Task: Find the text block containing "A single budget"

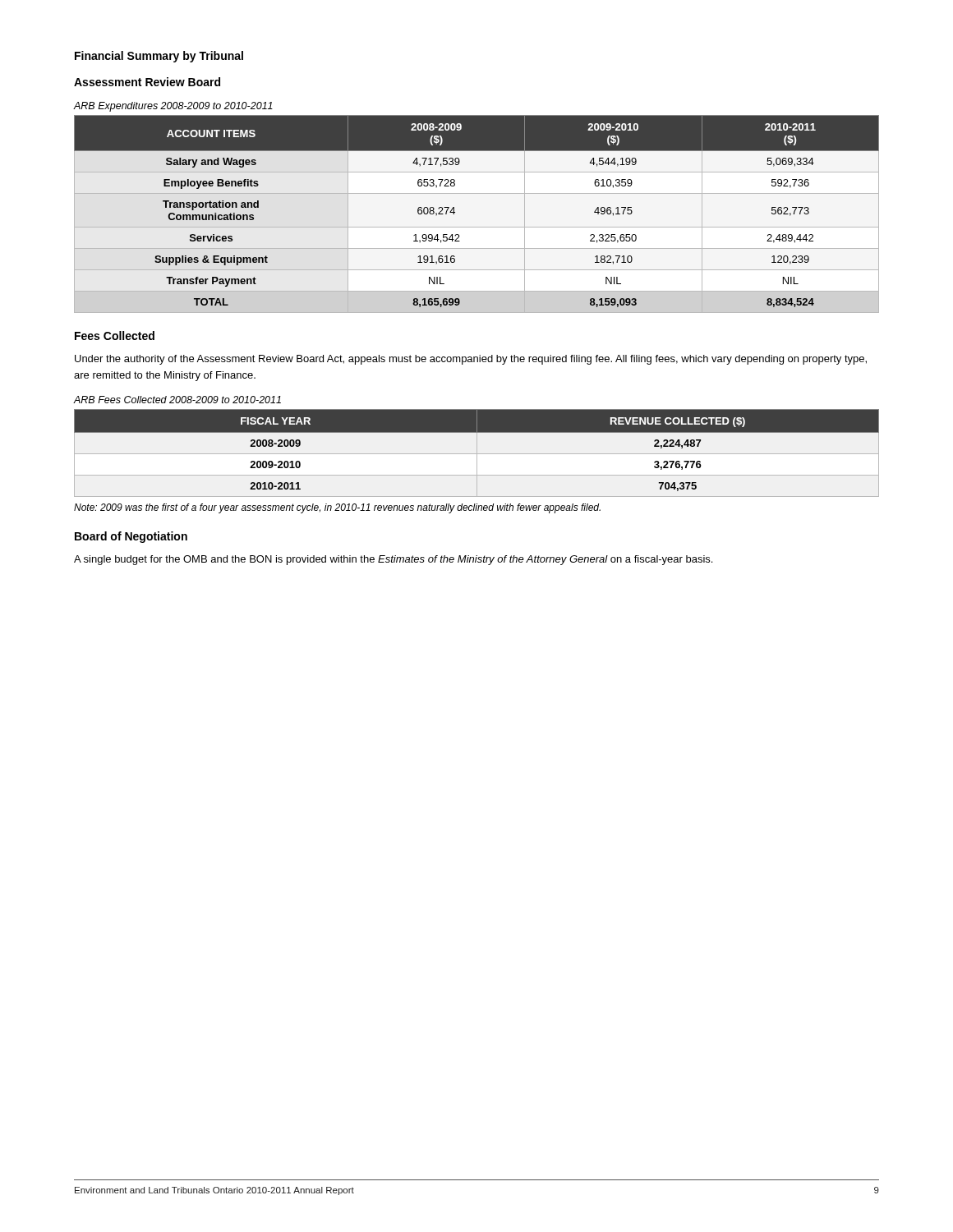Action: click(x=394, y=559)
